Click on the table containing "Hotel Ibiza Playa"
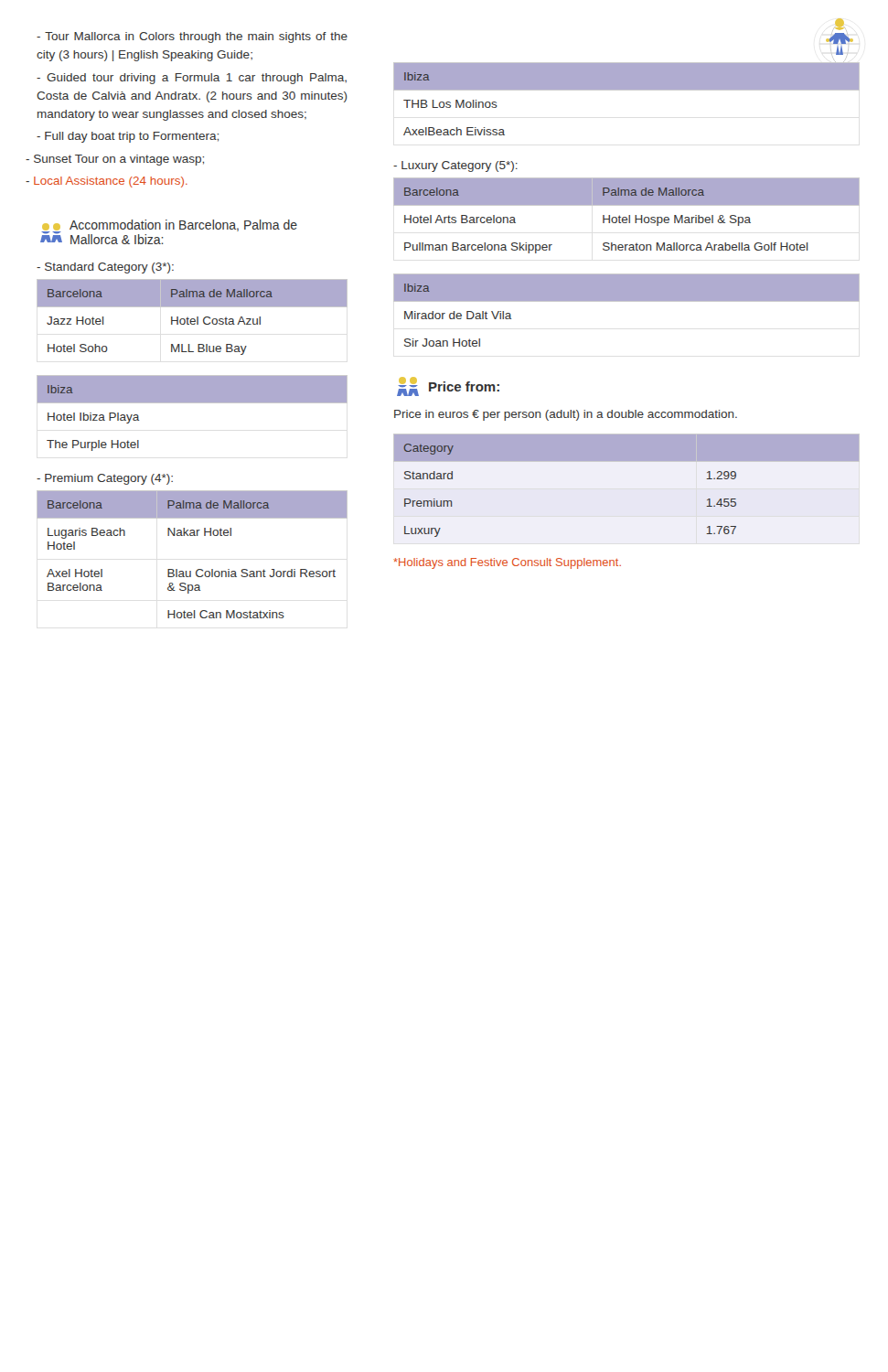The width and height of the screenshot is (888, 1372). [192, 417]
